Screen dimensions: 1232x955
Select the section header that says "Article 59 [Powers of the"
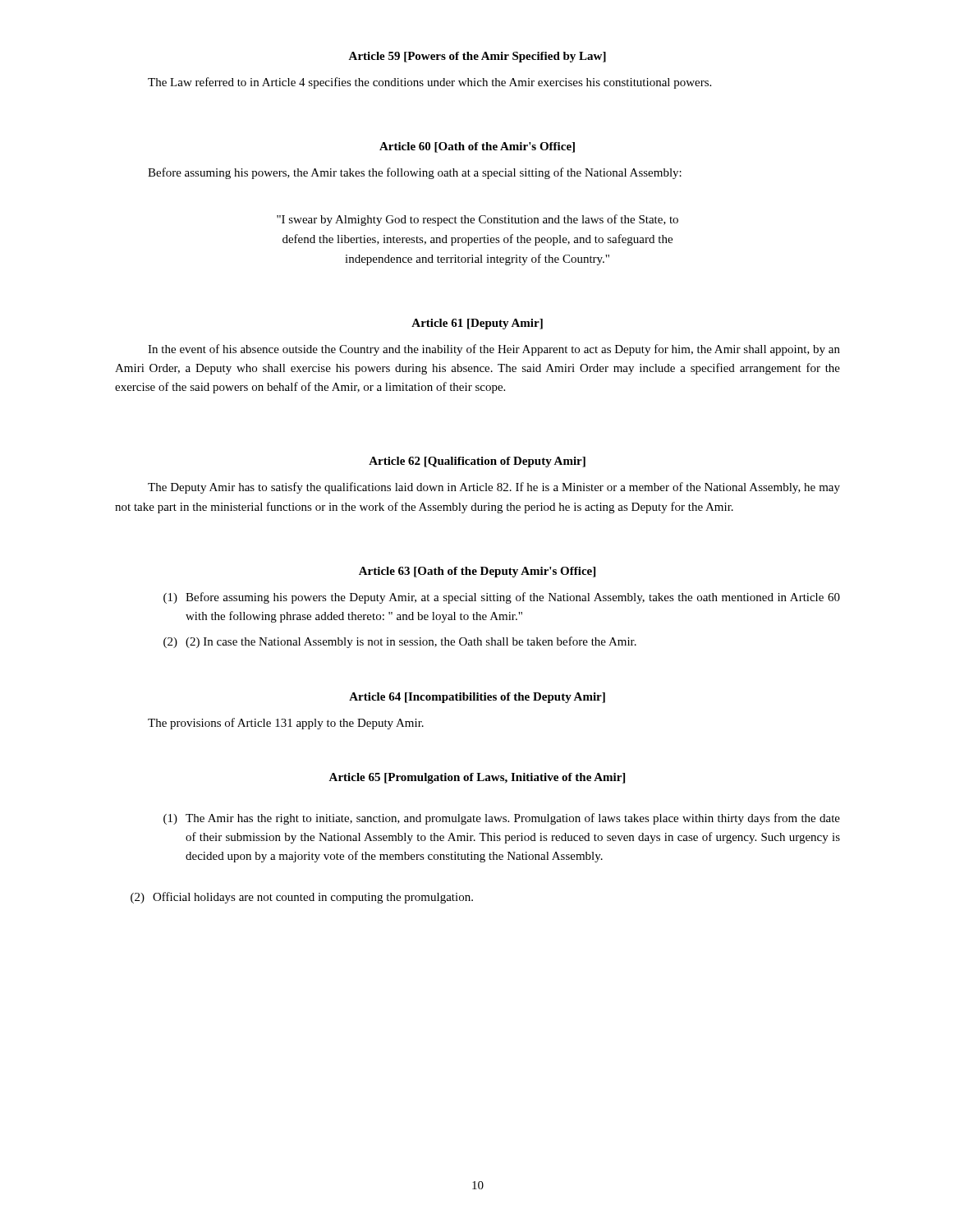click(x=478, y=56)
